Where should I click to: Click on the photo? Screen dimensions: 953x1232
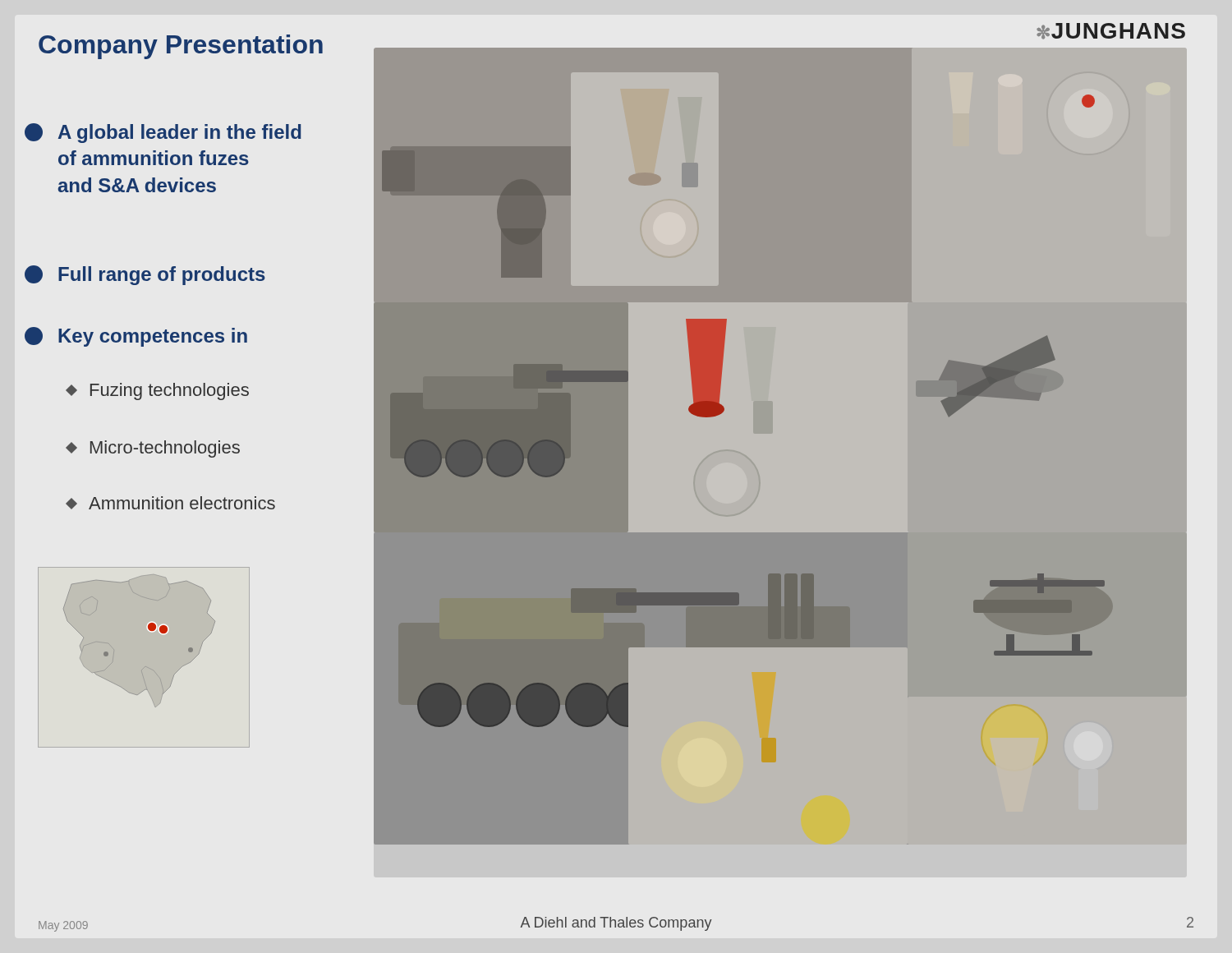tap(780, 463)
